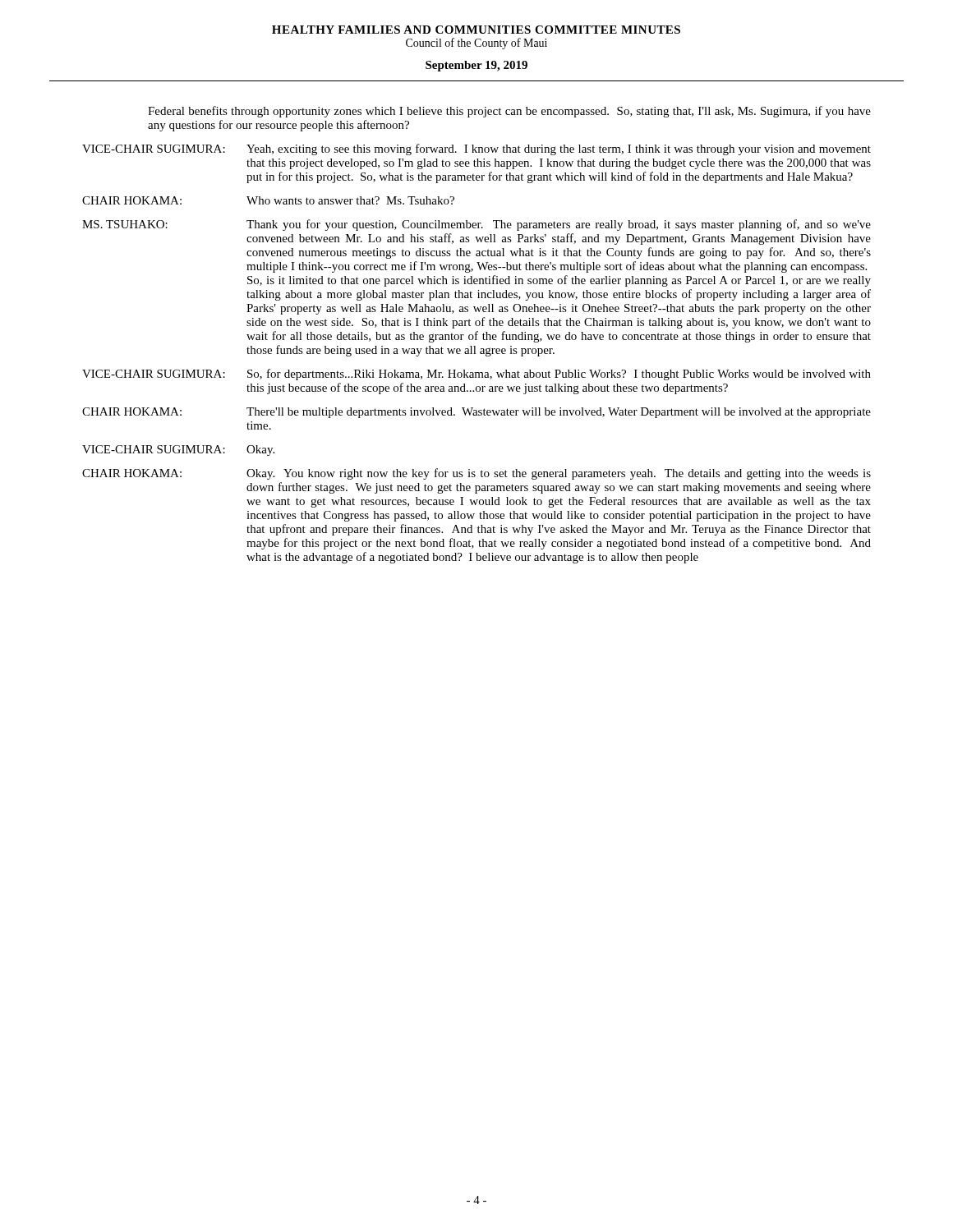Click on the block starting "VICE-CHAIR SUGIMURA: So, for departments...Riki Hokama,"
This screenshot has height=1232, width=953.
tap(476, 381)
